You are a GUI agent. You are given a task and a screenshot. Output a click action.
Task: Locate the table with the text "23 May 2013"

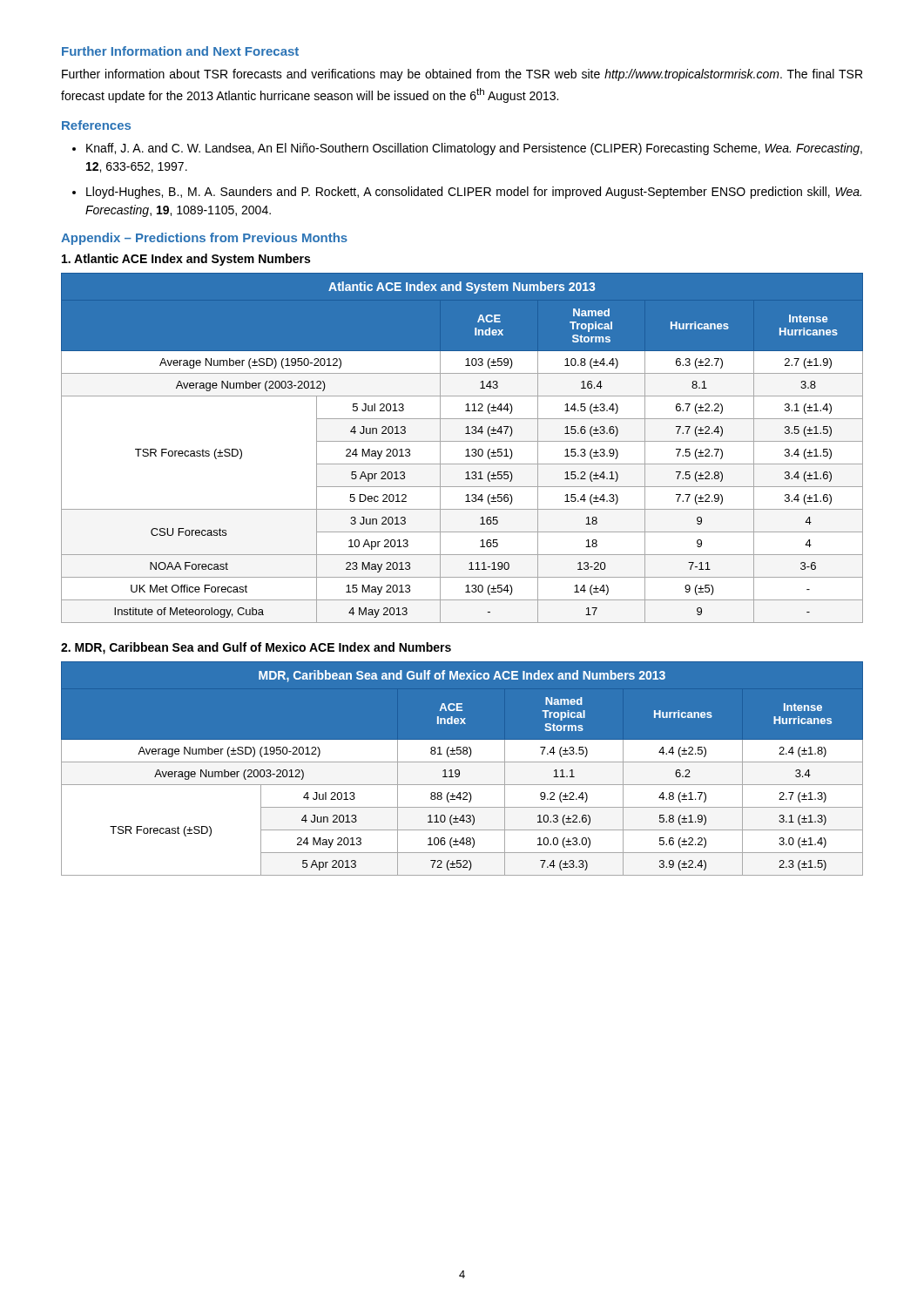click(462, 448)
